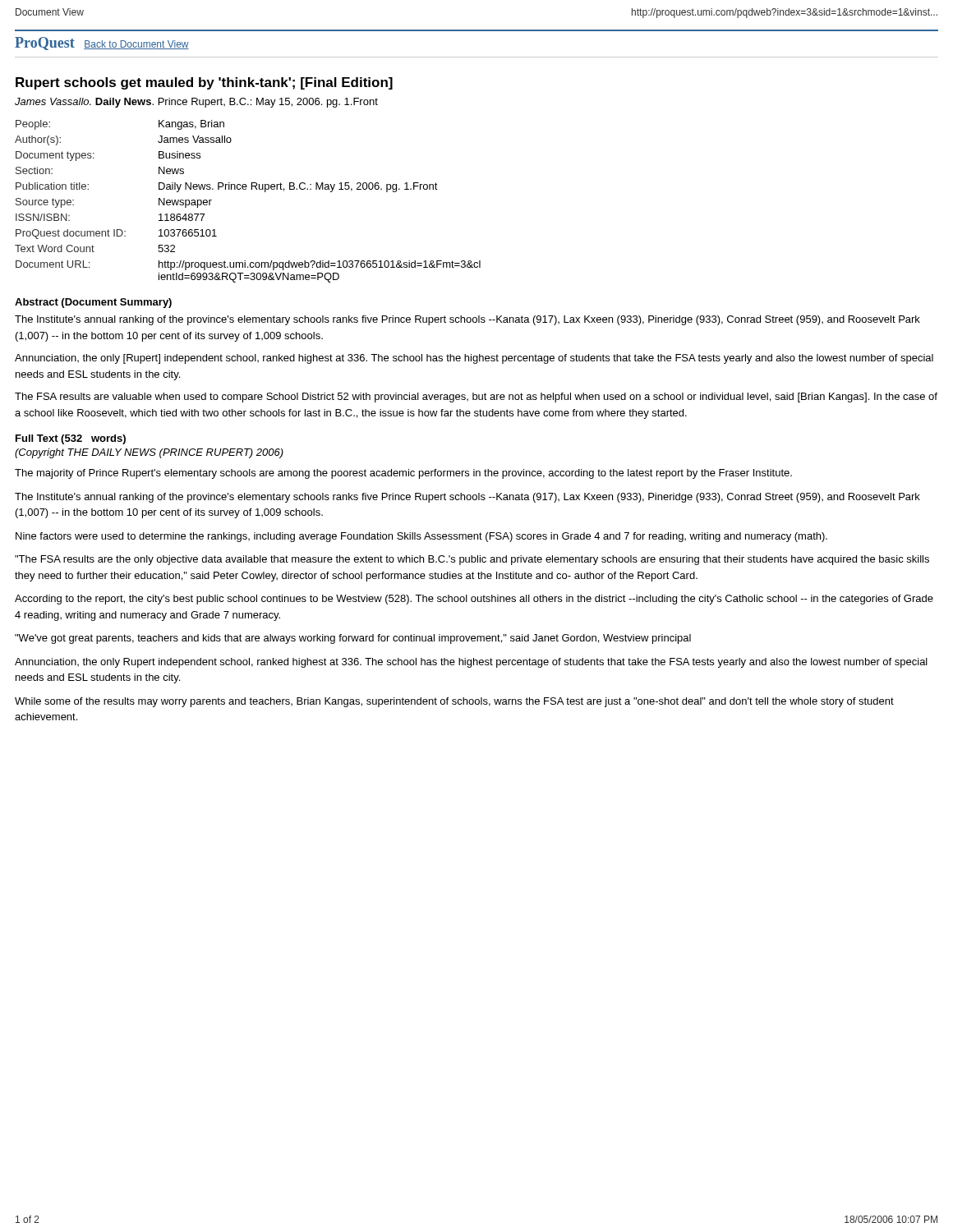Locate the block starting "James Vassallo. Daily News. Prince Rupert, B.C.:"

click(196, 102)
